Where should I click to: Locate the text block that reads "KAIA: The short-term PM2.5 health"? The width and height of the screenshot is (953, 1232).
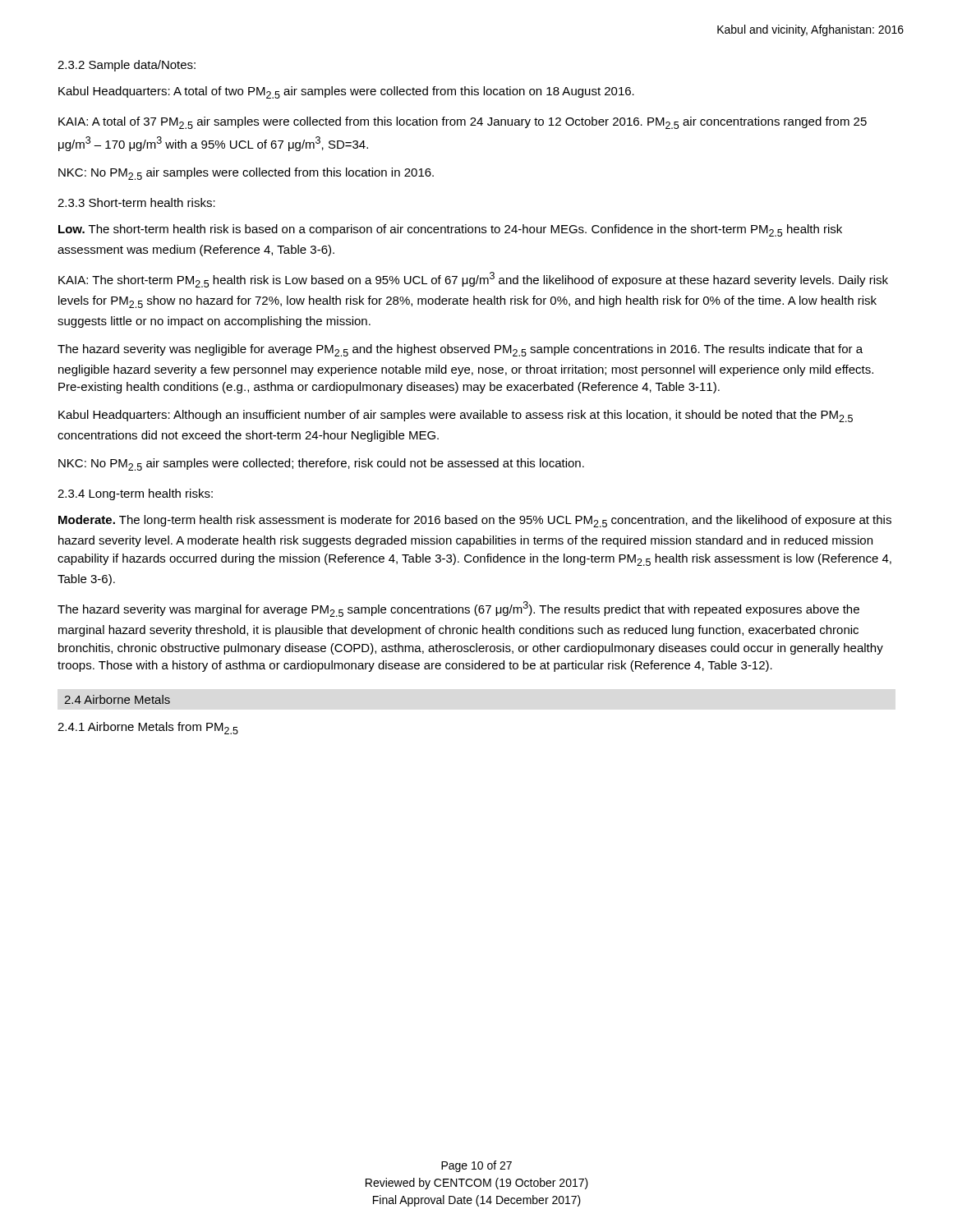coord(476,299)
